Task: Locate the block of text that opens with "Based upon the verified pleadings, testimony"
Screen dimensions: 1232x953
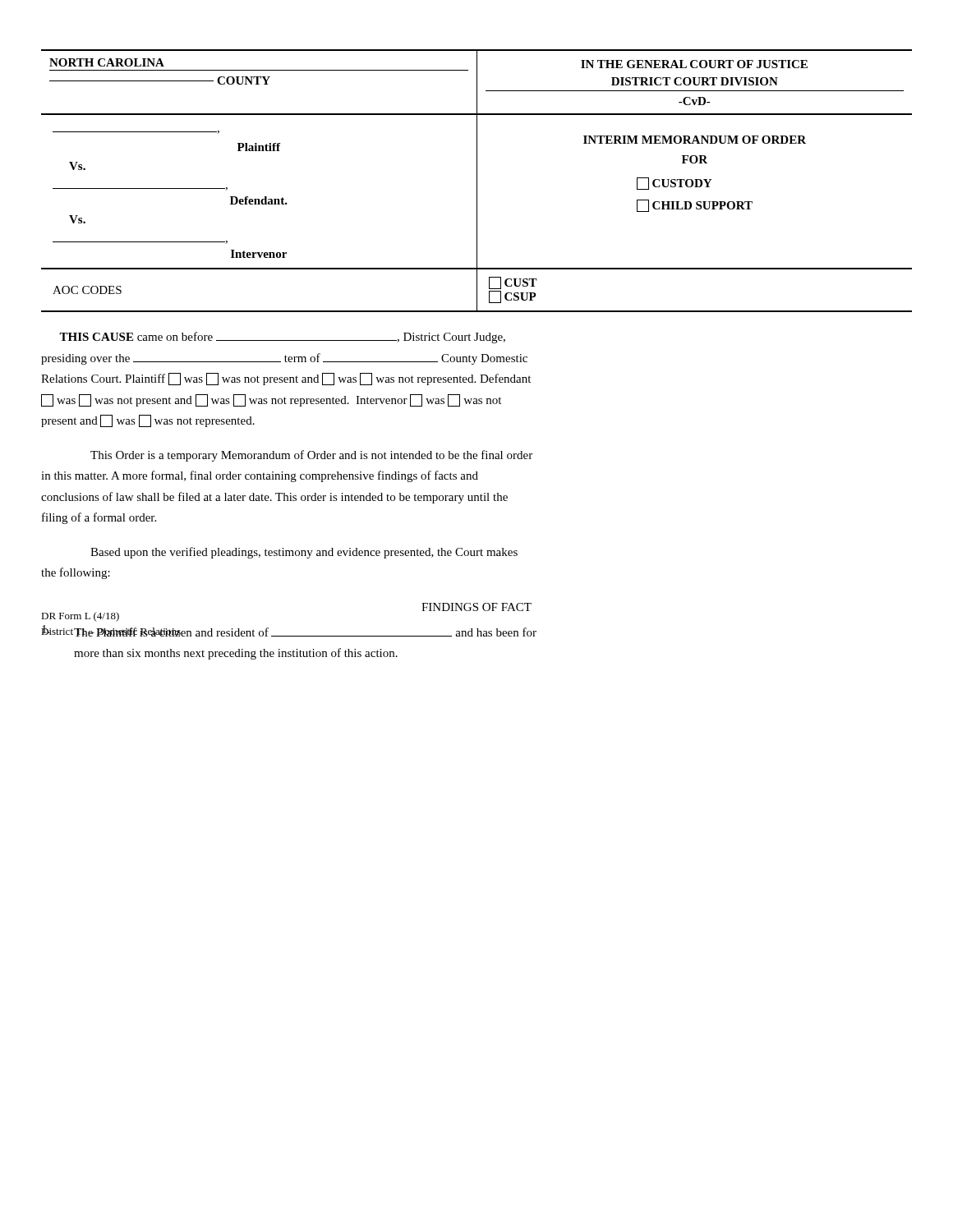Action: pyautogui.click(x=304, y=552)
